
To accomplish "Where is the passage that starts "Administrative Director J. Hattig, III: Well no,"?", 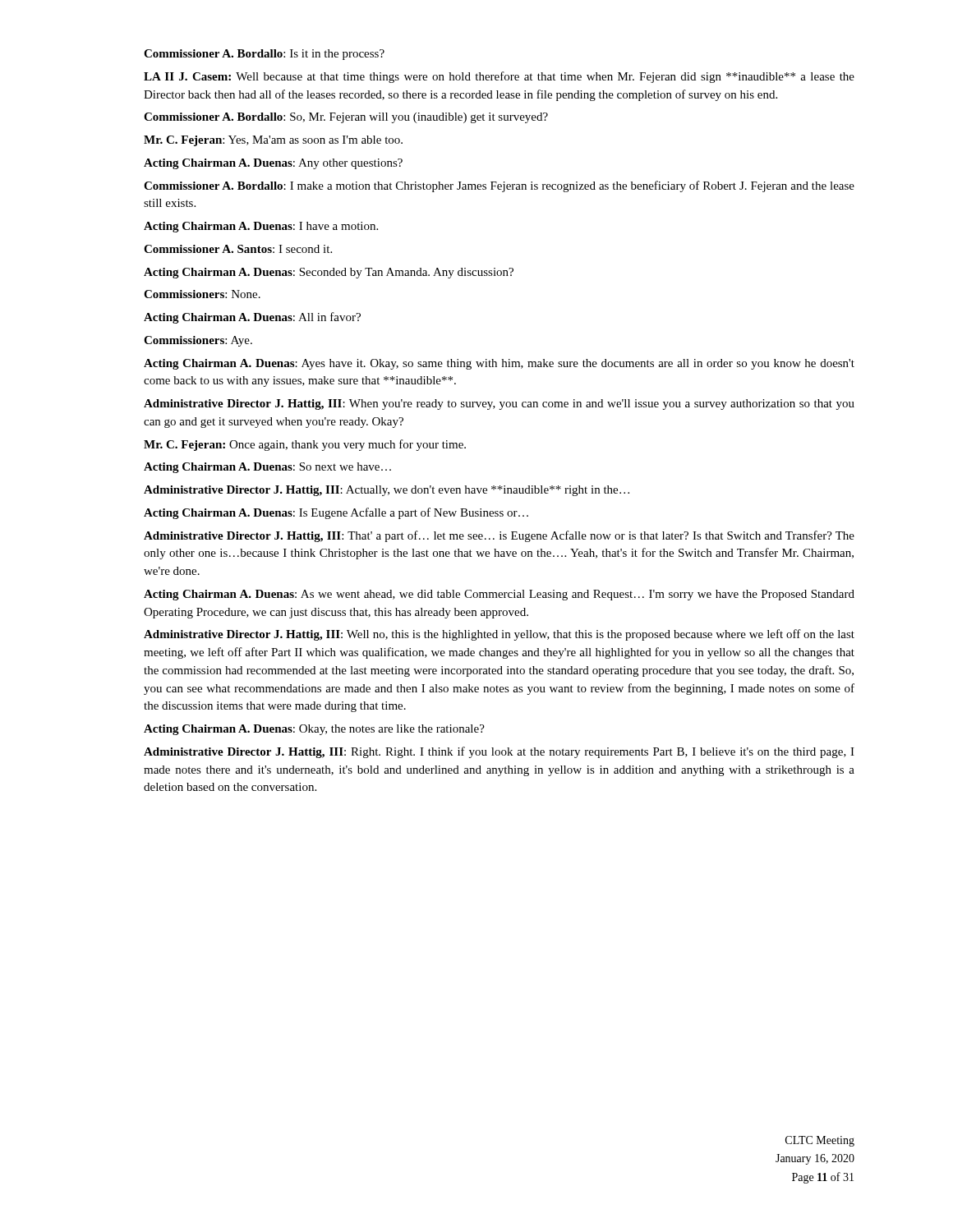I will click(499, 670).
